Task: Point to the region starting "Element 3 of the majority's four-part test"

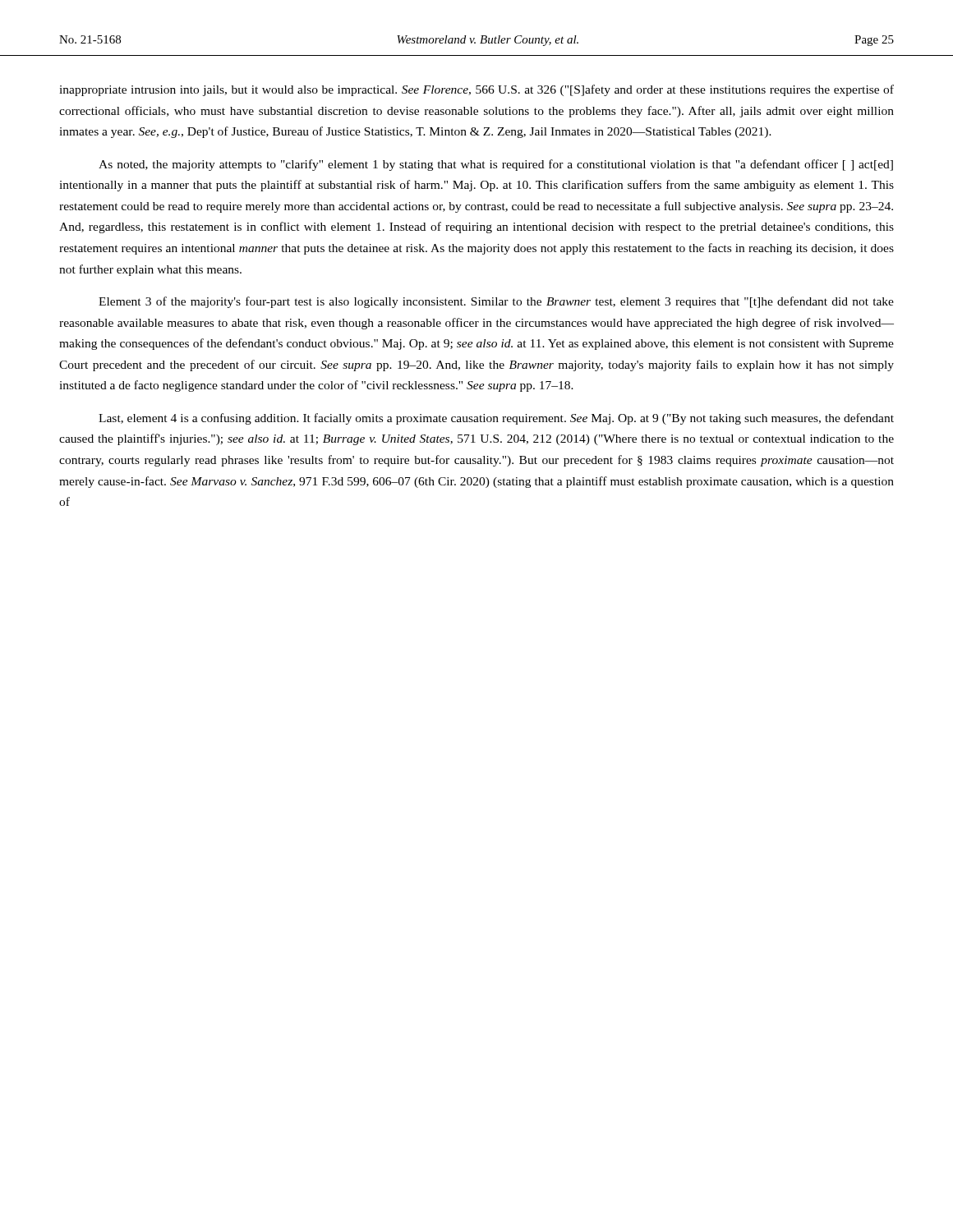Action: click(x=476, y=343)
